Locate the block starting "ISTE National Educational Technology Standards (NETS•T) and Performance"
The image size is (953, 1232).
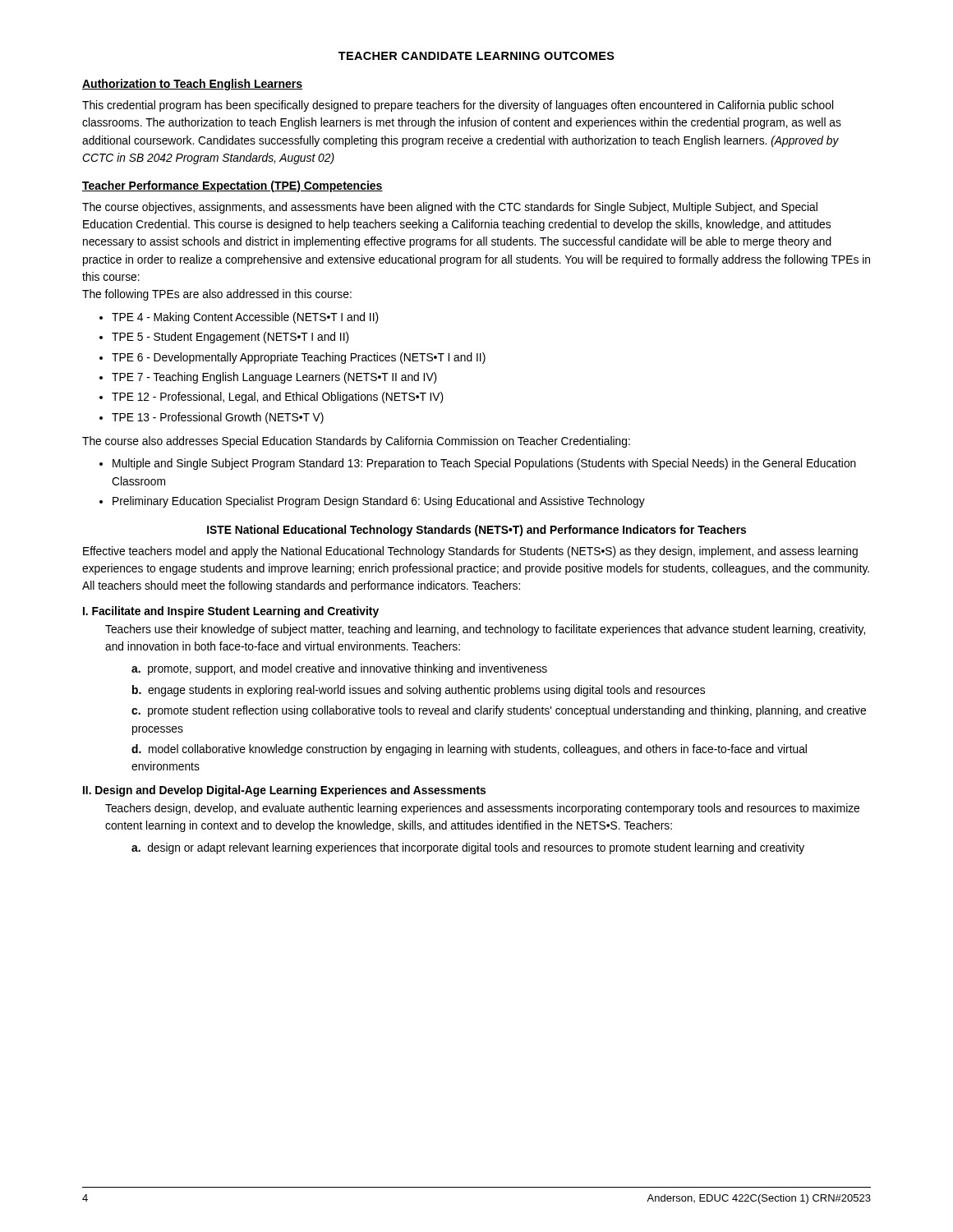476,530
